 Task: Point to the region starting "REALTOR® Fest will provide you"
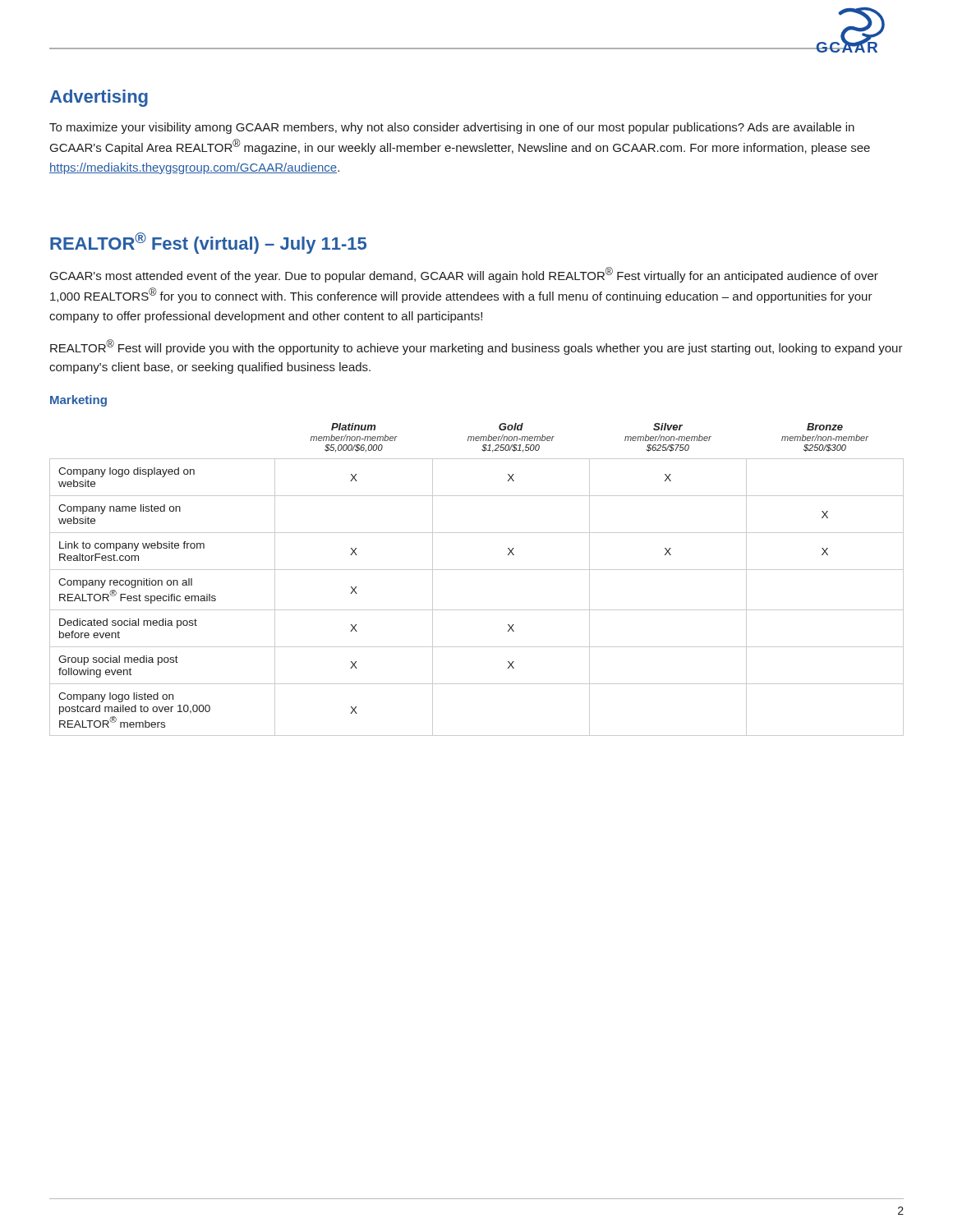tap(476, 356)
